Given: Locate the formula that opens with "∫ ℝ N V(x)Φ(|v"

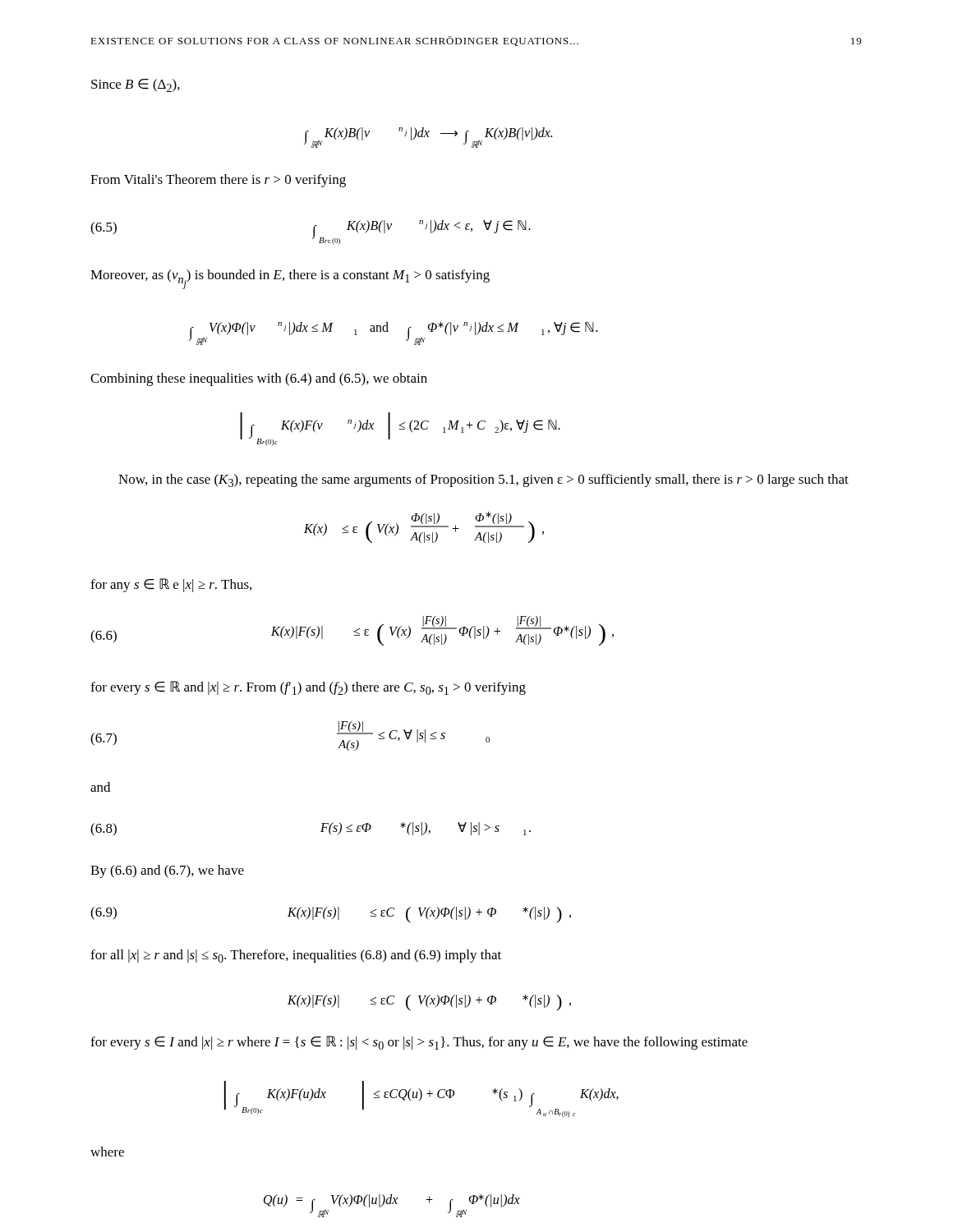Looking at the screenshot, I should 476,326.
